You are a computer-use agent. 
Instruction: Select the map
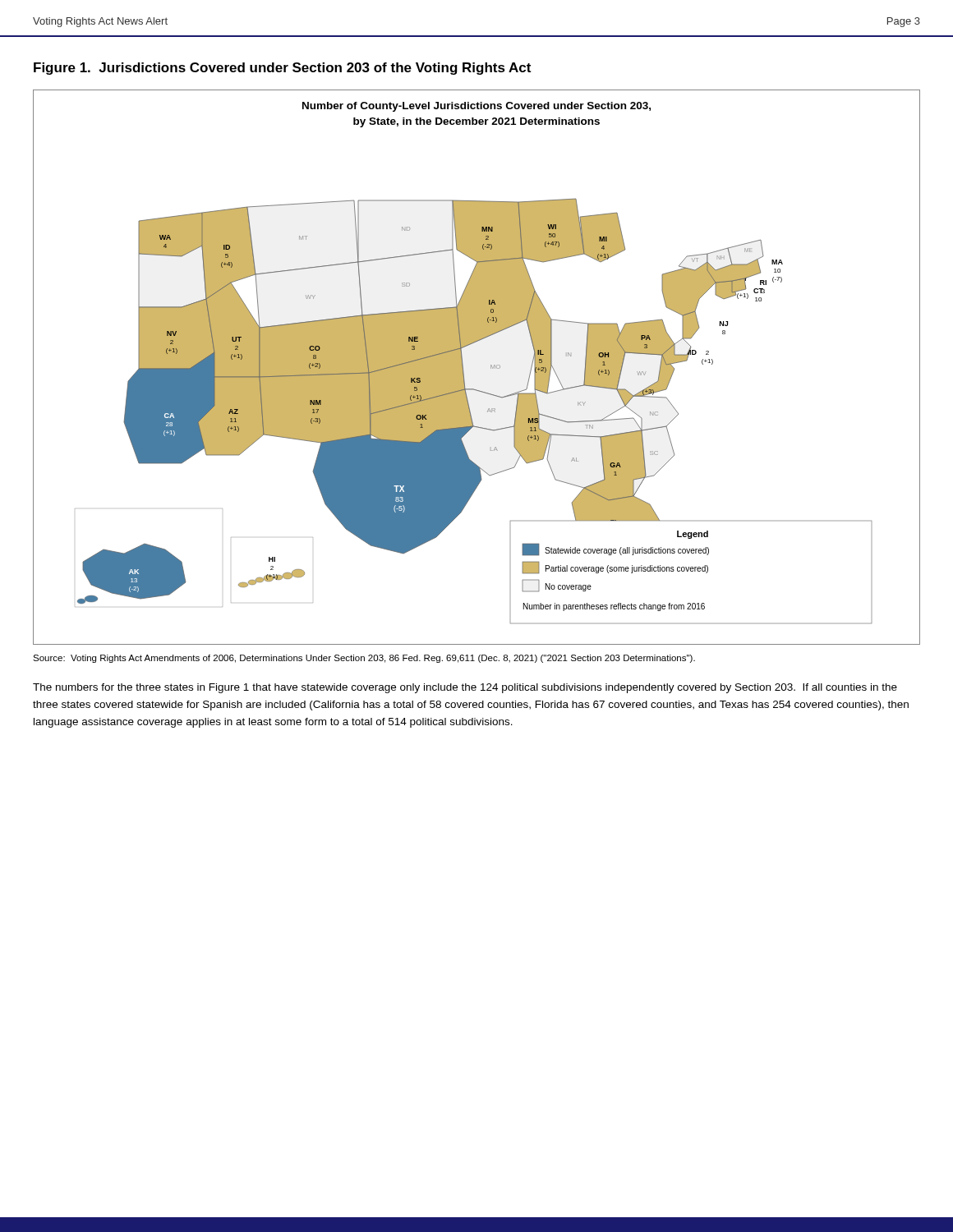click(476, 367)
